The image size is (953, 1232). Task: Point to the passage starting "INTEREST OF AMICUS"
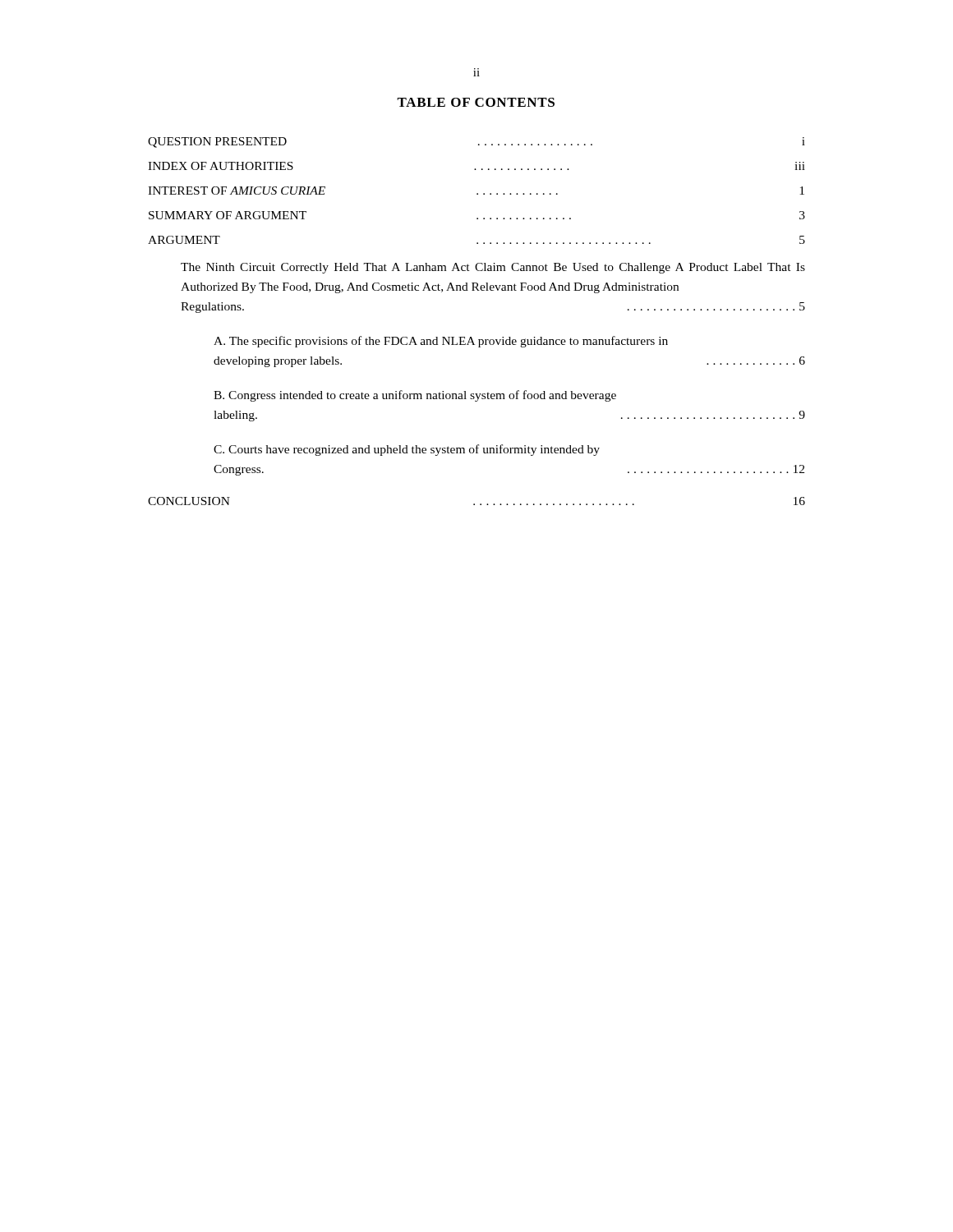pos(476,191)
